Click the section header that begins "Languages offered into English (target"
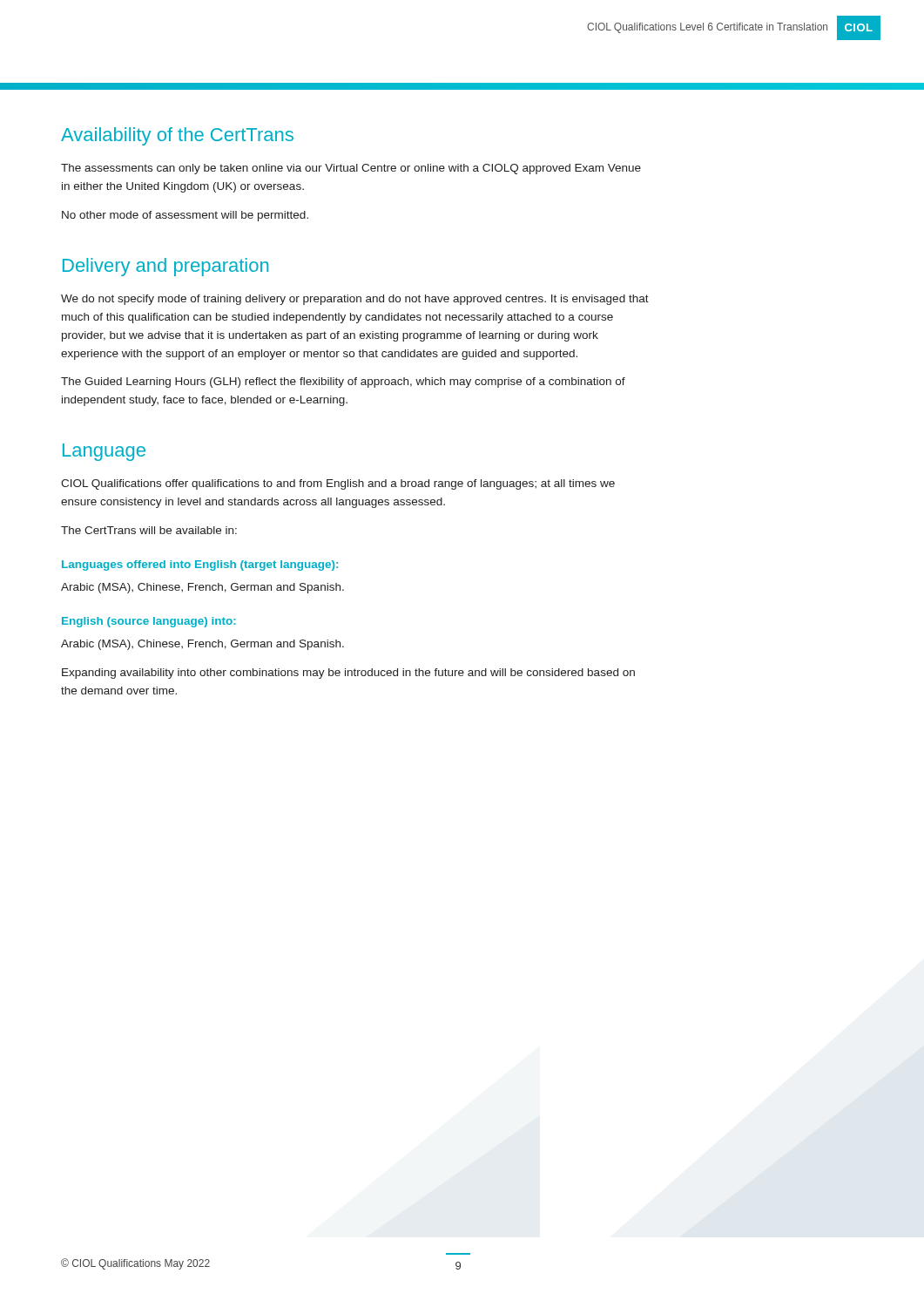The width and height of the screenshot is (924, 1307). 200,565
